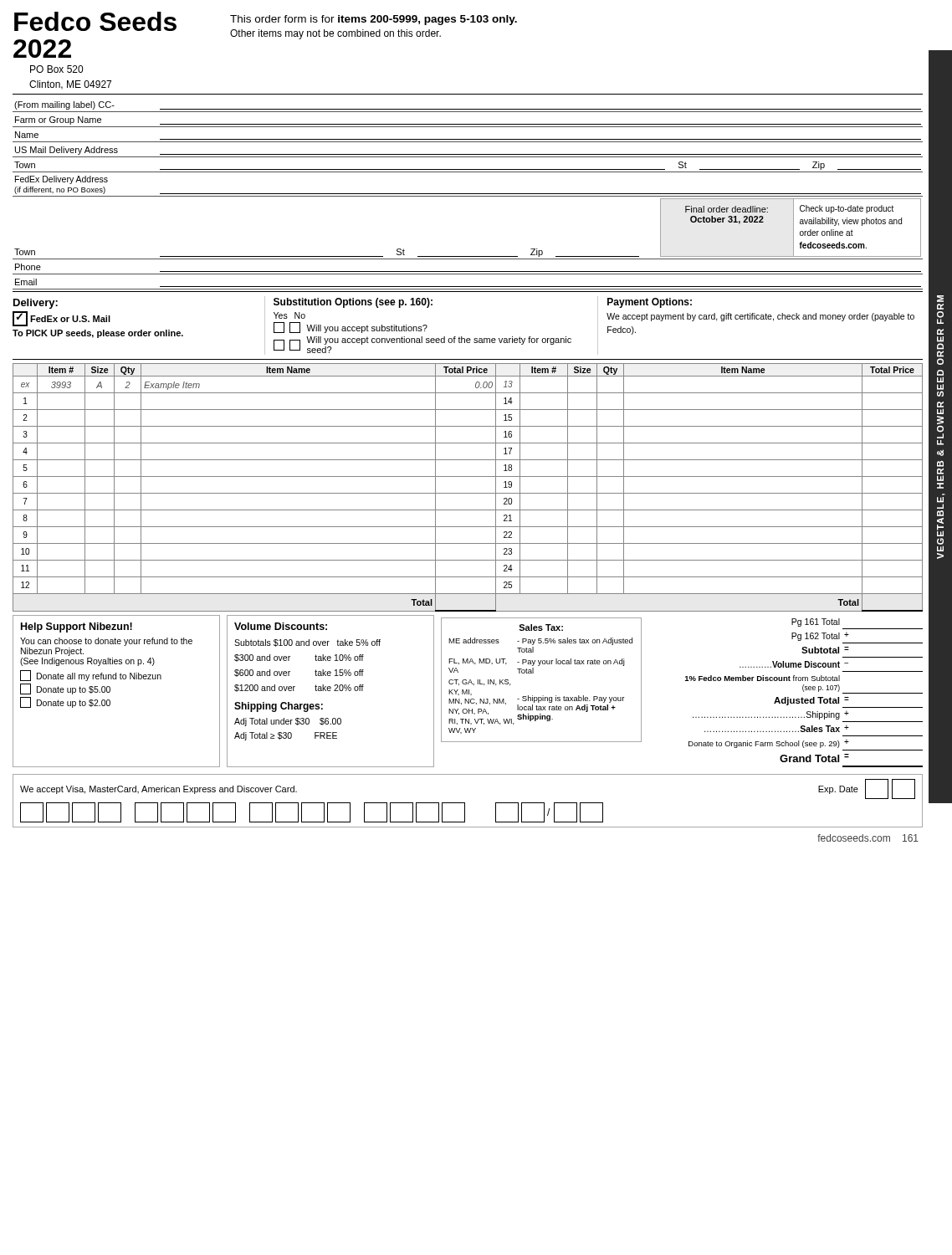The image size is (952, 1255).
Task: Point to the title beginning "Fedco Seeds 2022 PO"
Action: [265, 35]
